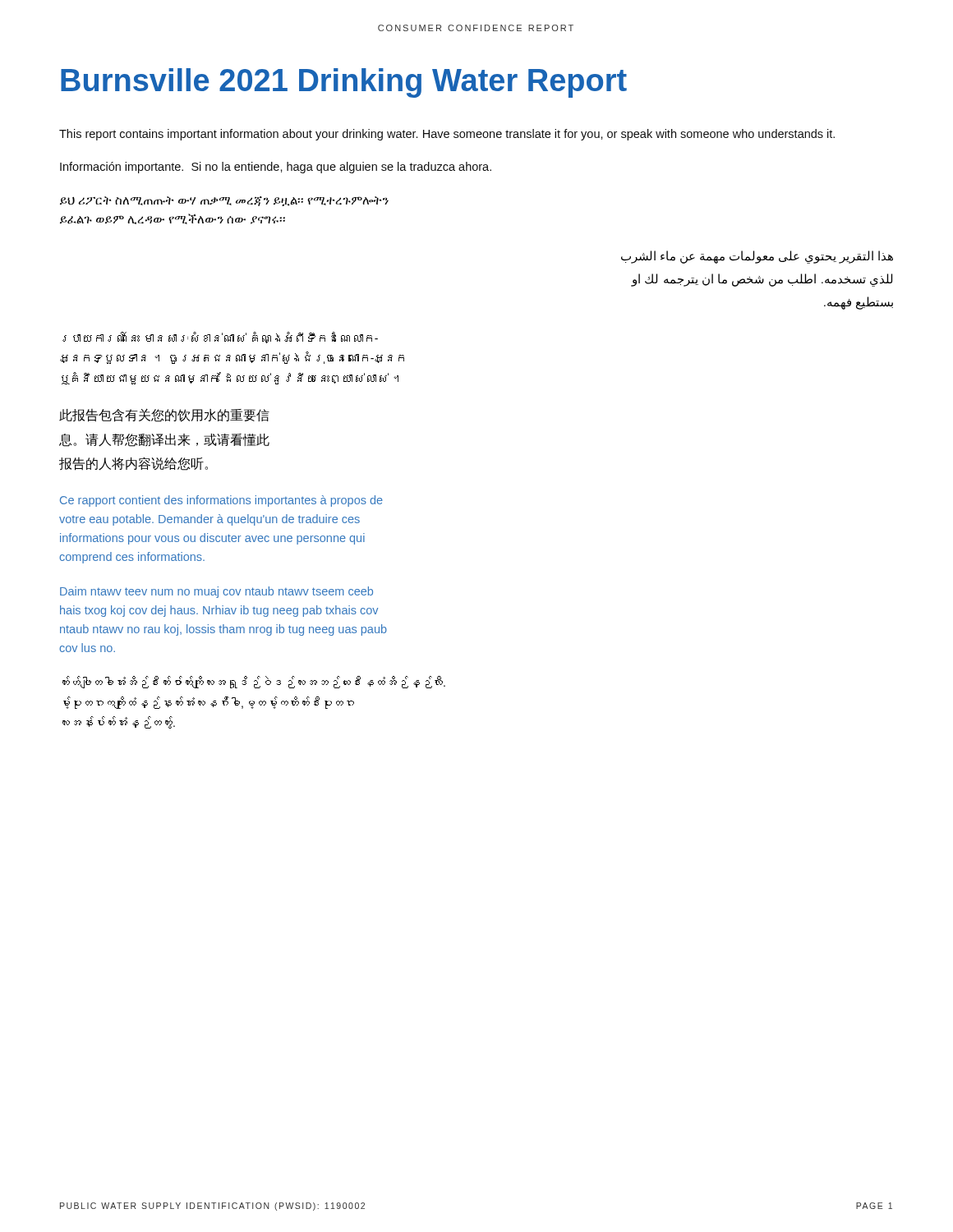953x1232 pixels.
Task: Select the block starting "Información importante. Si no la"
Action: click(x=276, y=167)
